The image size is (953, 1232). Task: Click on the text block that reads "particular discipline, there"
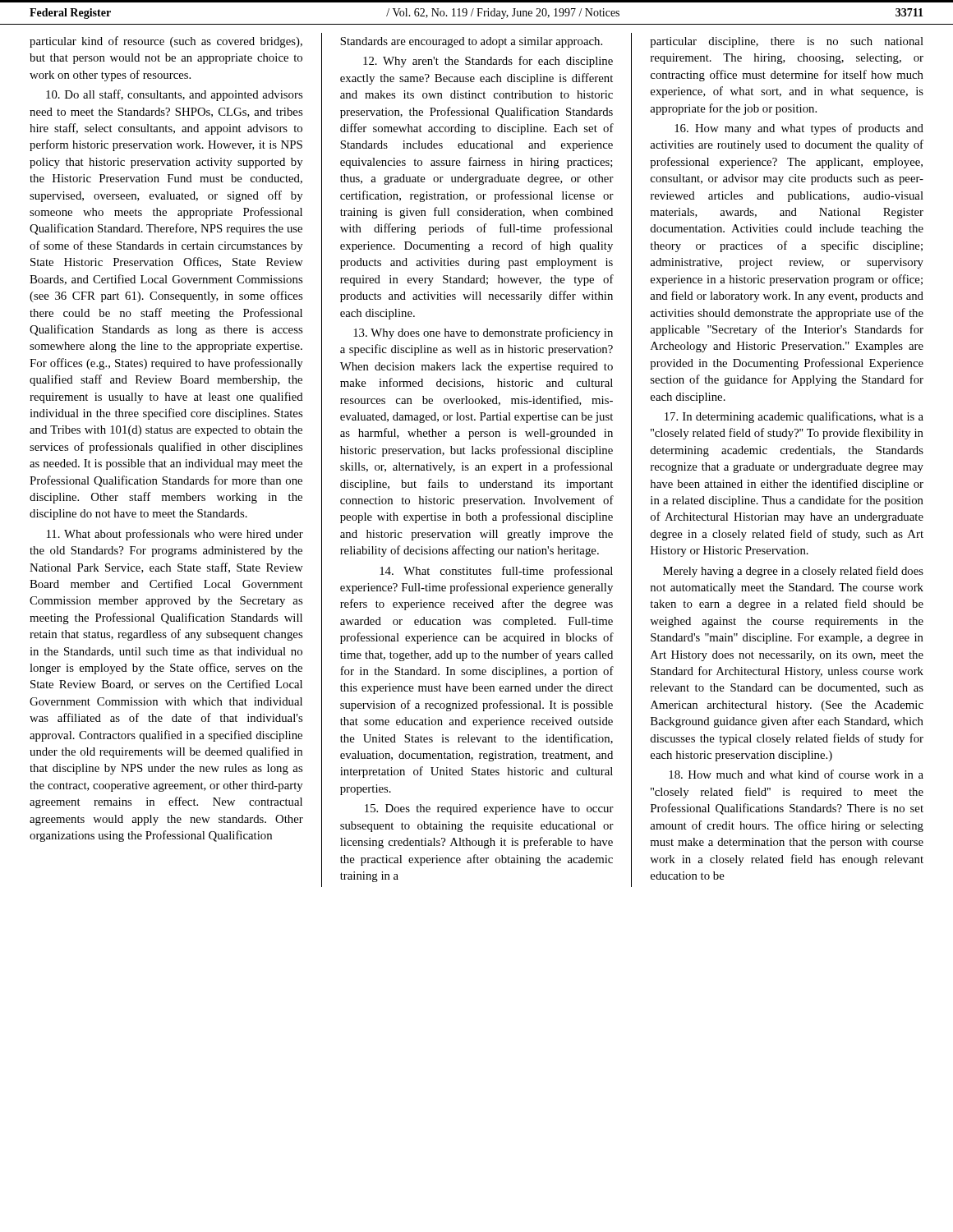point(787,458)
